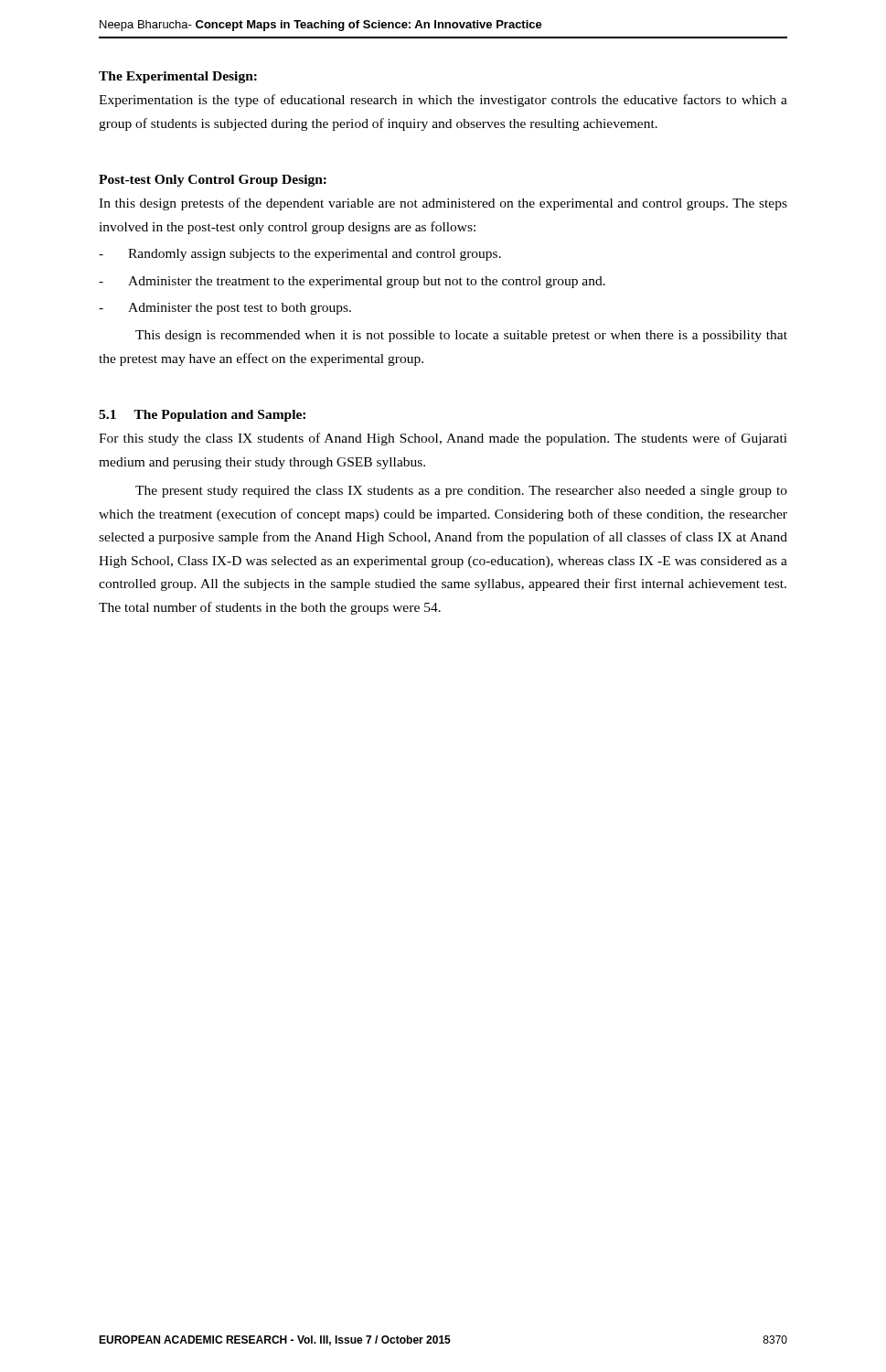Navigate to the text block starting "- Randomly assign subjects to the"

tap(443, 253)
